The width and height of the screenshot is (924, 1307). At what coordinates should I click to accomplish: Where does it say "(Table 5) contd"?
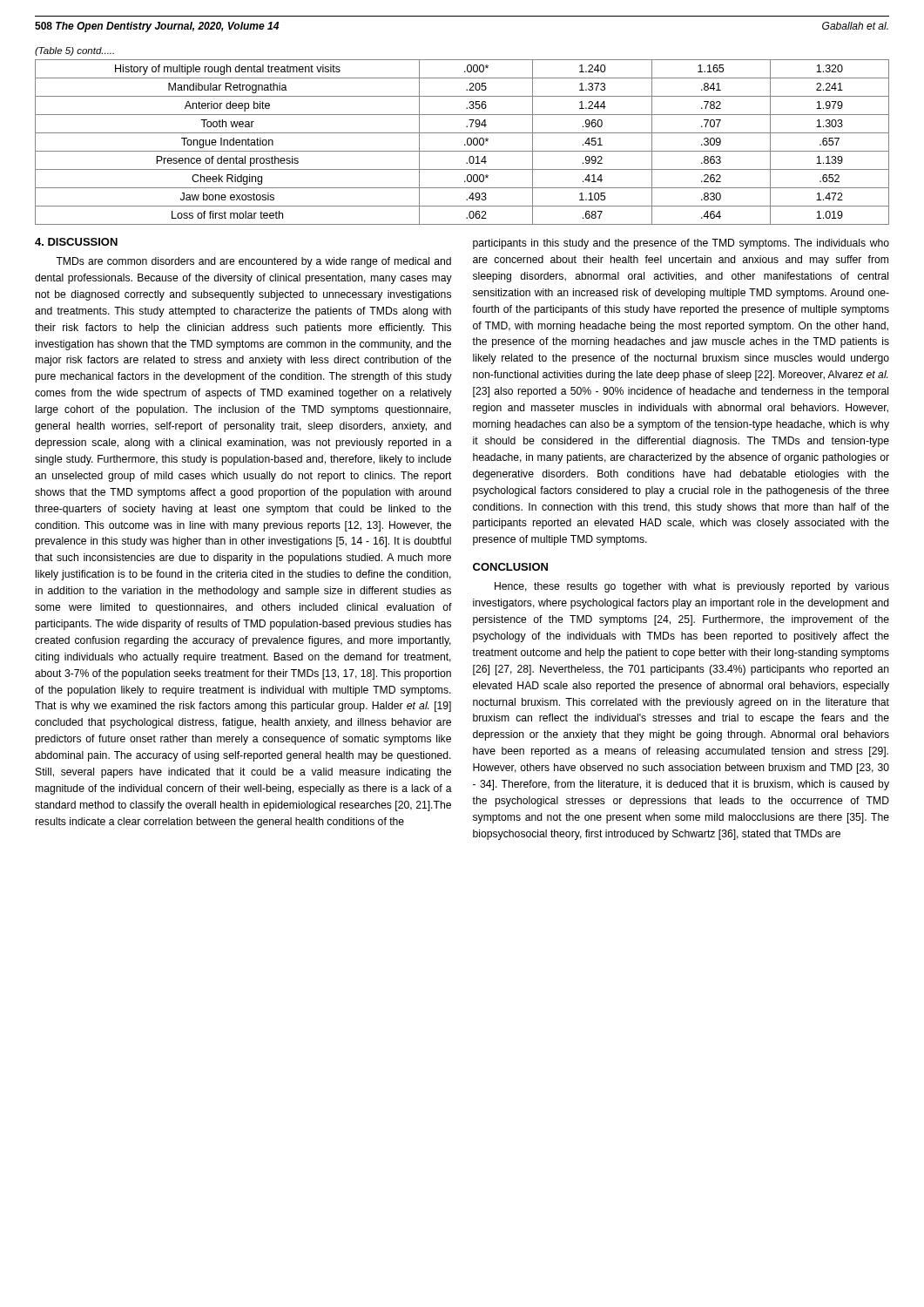(75, 51)
